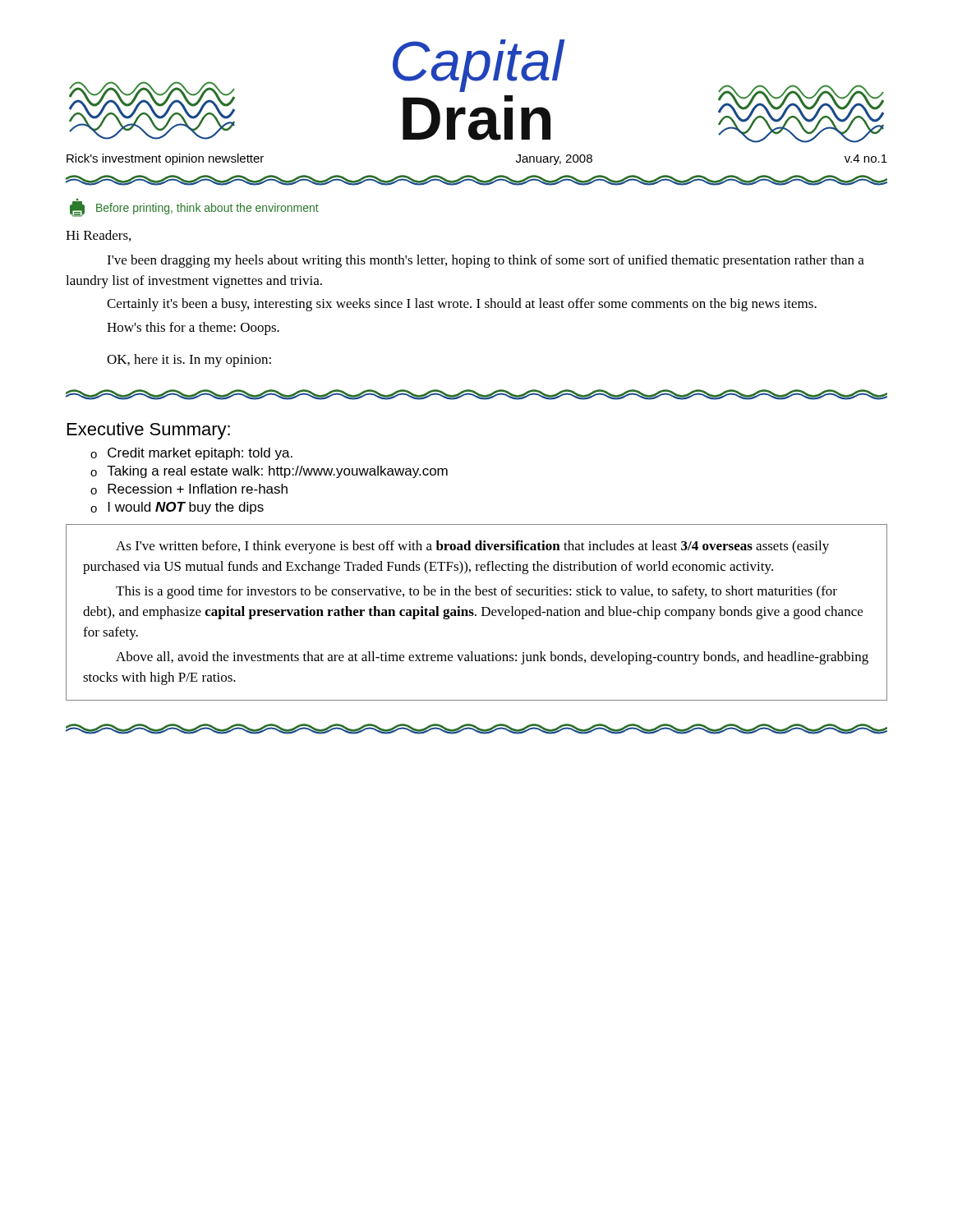Select the passage starting "Capital Drain"

coord(476,91)
